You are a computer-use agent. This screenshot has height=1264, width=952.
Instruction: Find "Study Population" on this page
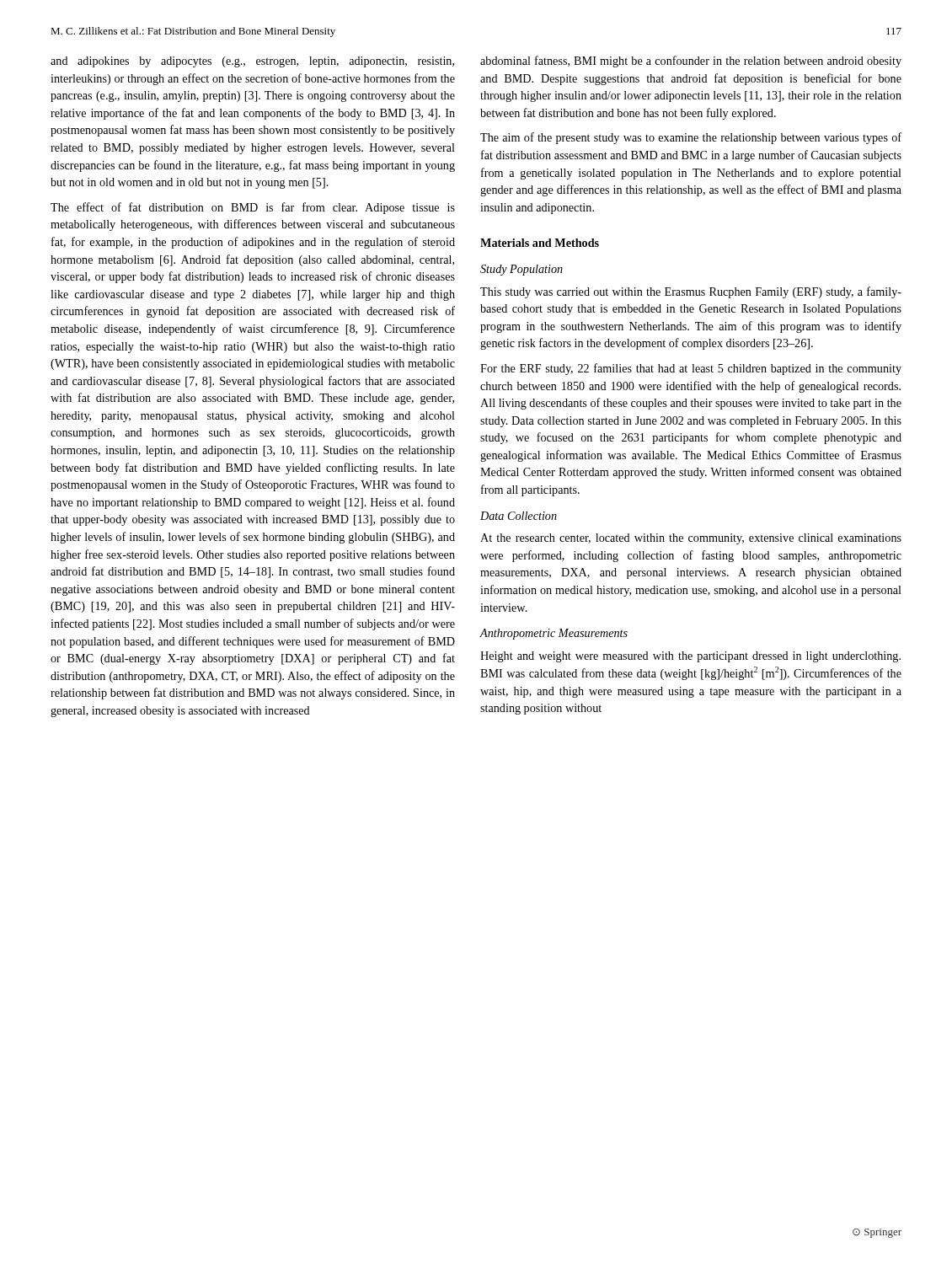pos(522,269)
